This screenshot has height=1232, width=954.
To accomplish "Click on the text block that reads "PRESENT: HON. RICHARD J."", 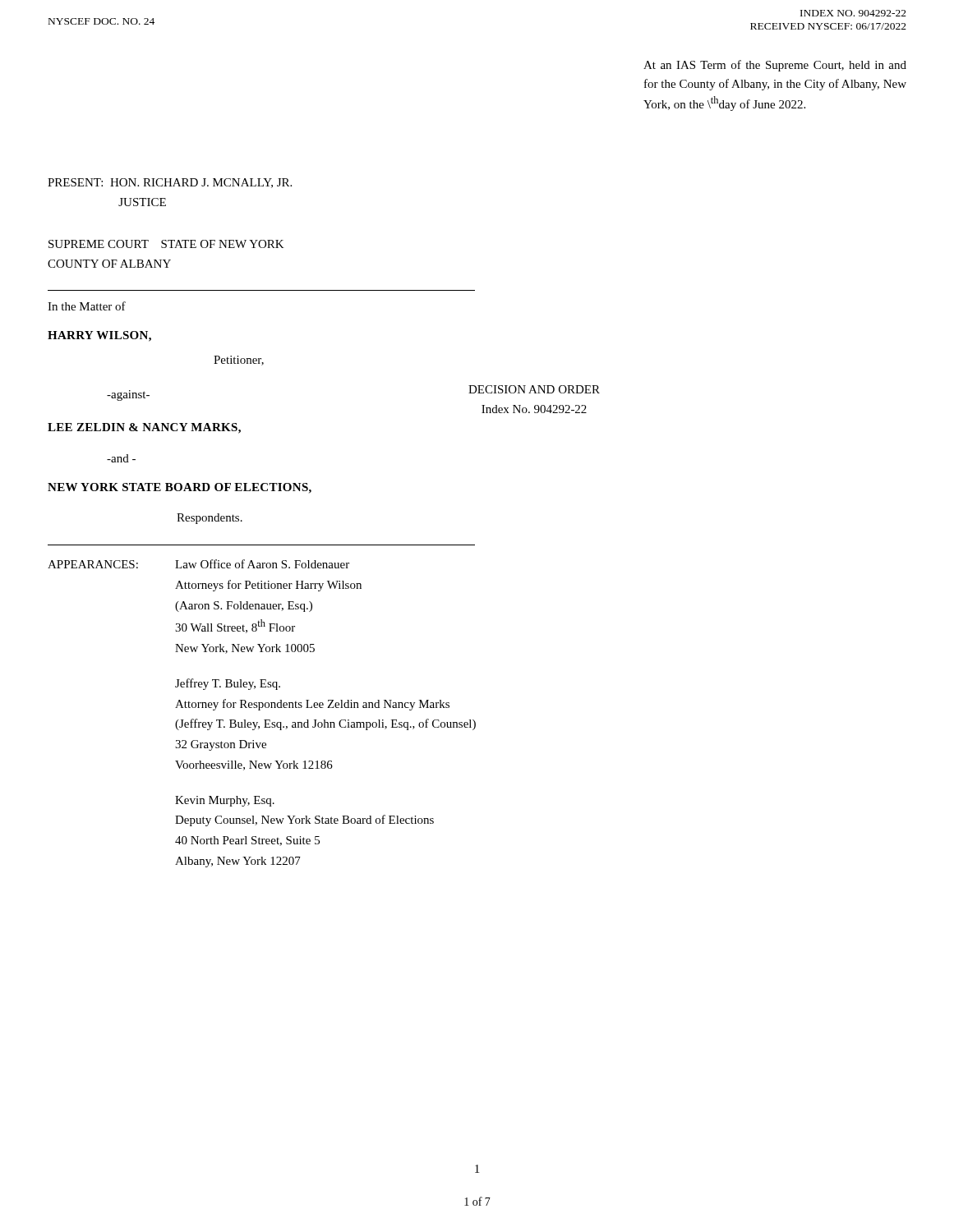I will 170,192.
